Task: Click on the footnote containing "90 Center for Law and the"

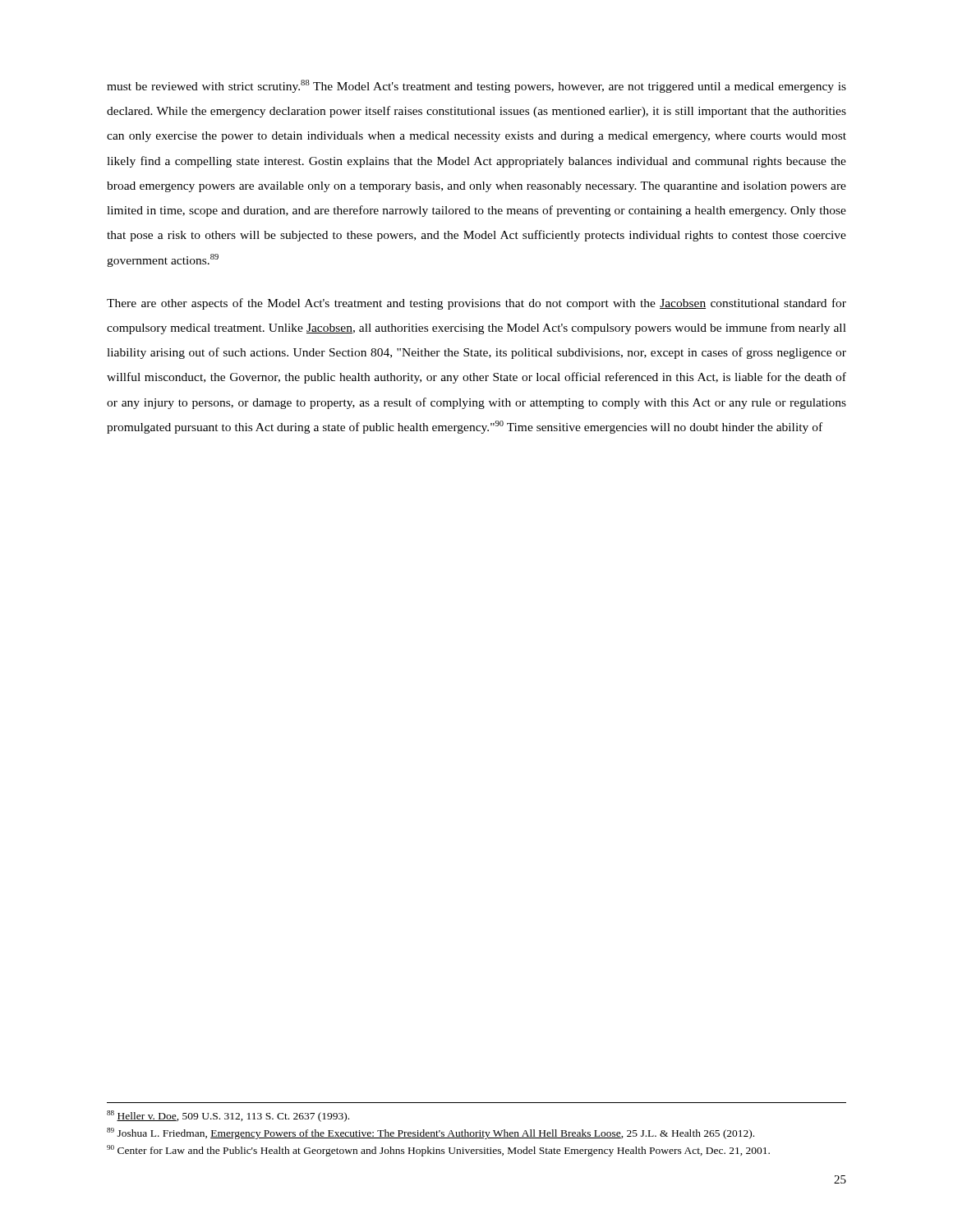Action: coord(439,1150)
